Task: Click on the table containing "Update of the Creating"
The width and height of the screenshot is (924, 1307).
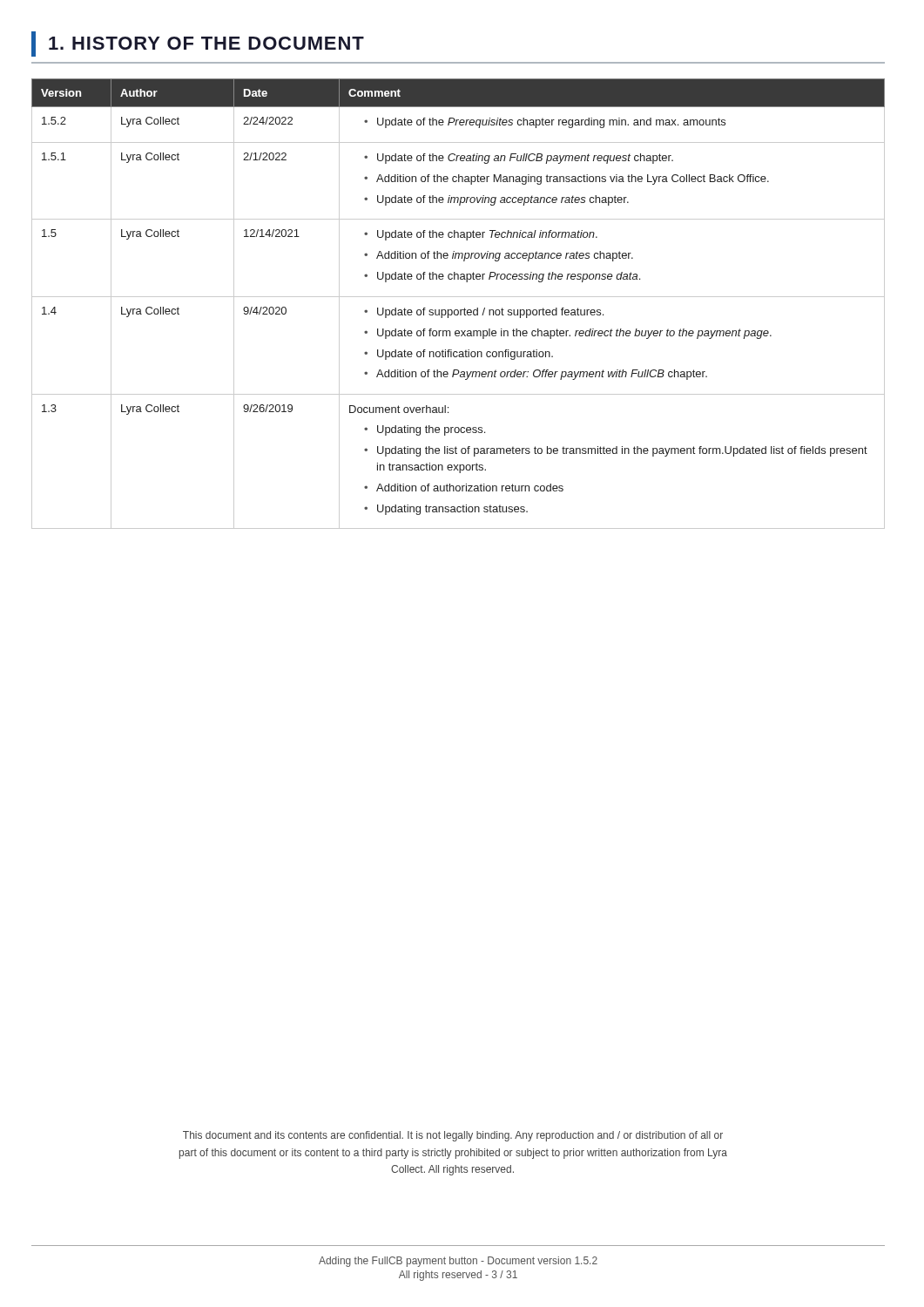Action: point(458,304)
